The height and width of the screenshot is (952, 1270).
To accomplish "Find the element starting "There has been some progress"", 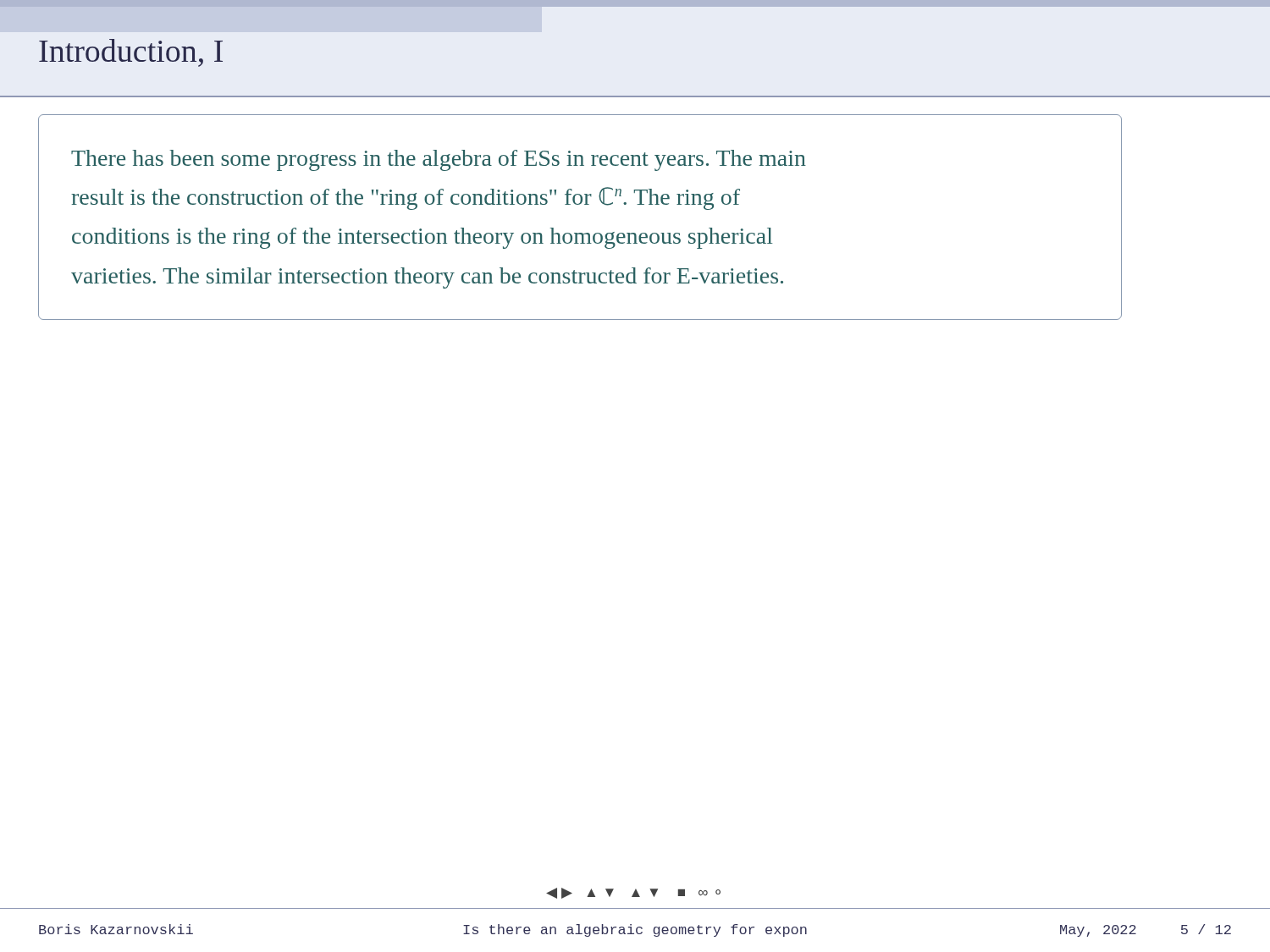I will pos(439,160).
